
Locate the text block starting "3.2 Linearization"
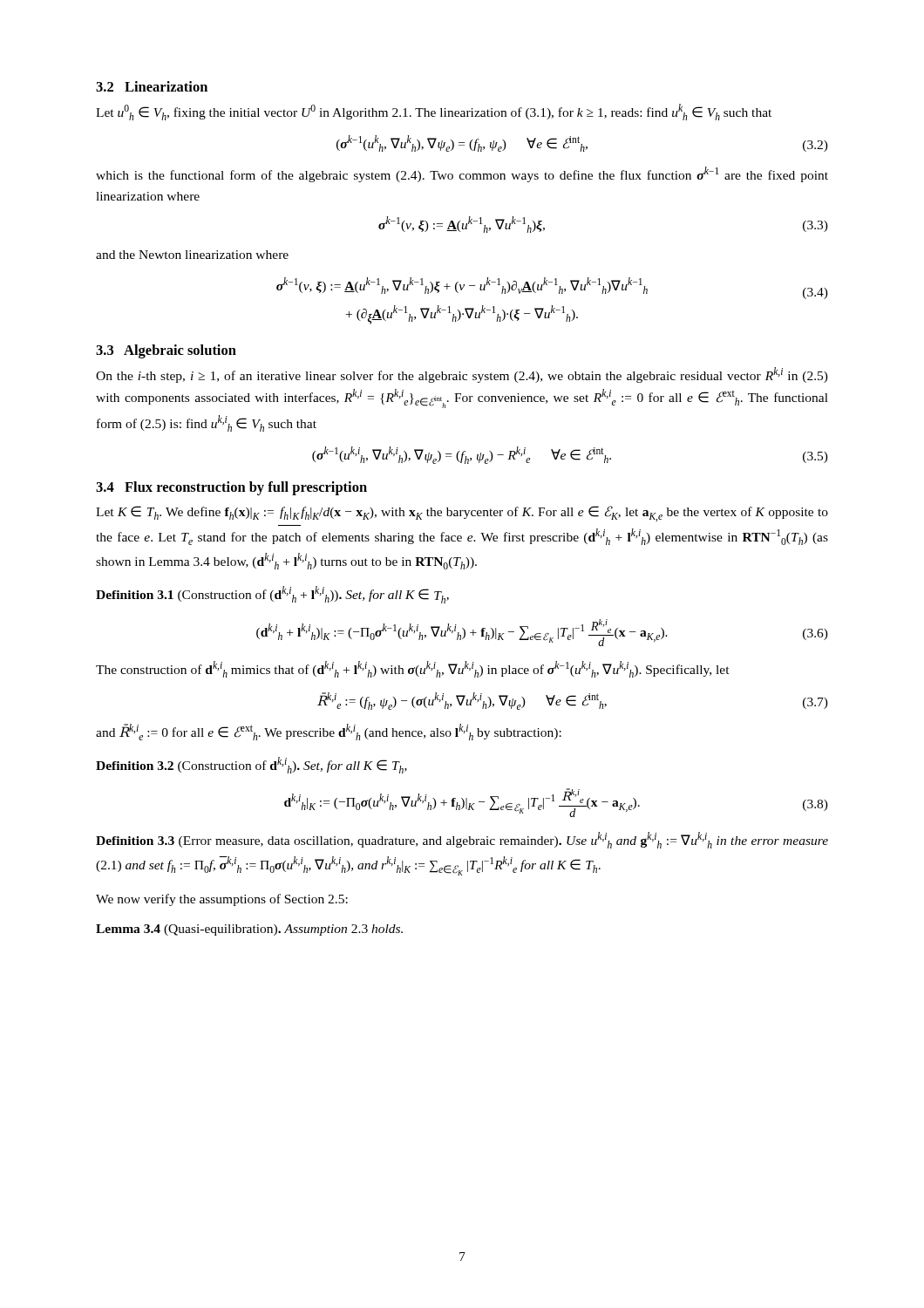pyautogui.click(x=152, y=86)
